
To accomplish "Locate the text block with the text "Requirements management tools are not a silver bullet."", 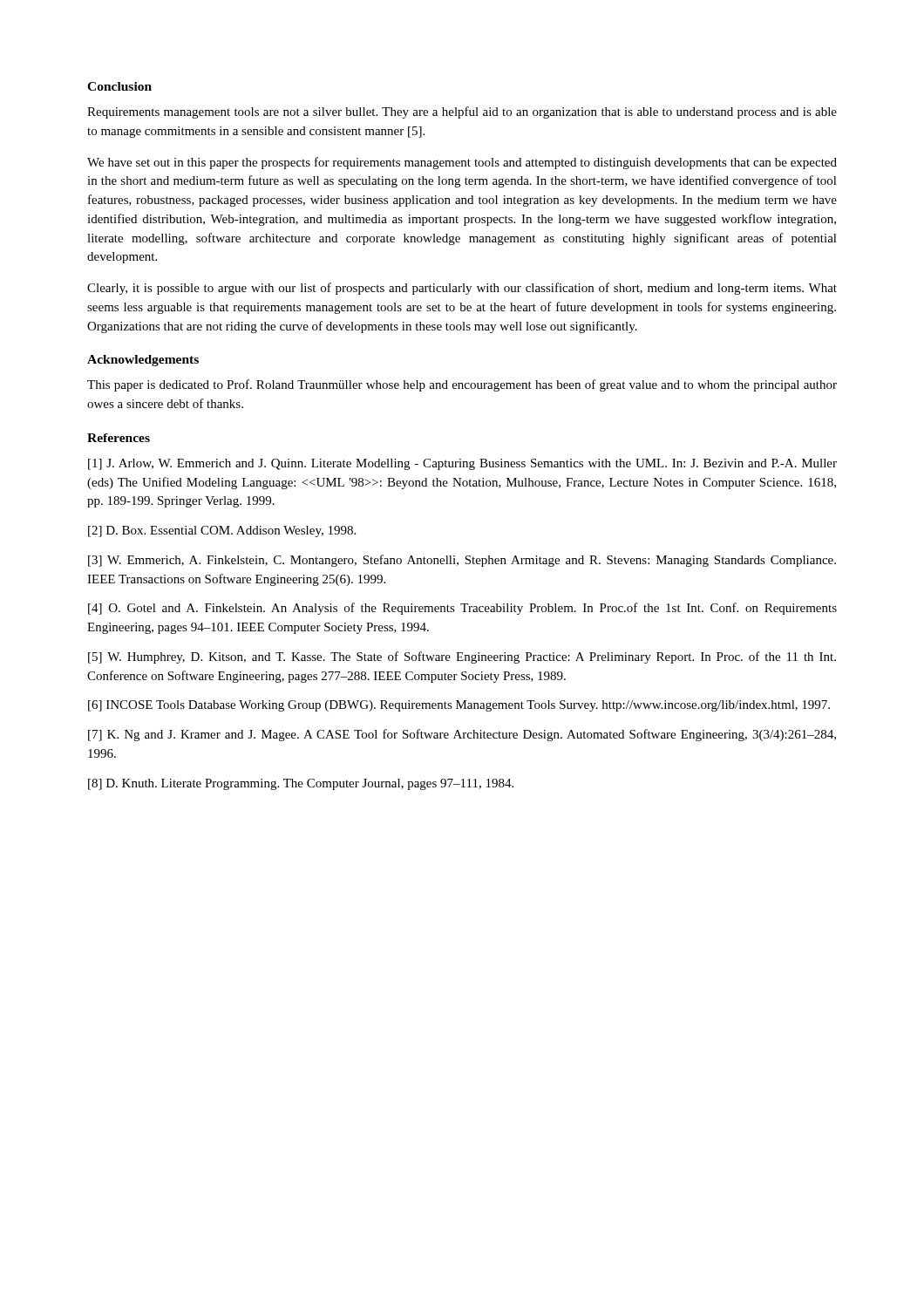I will (462, 121).
